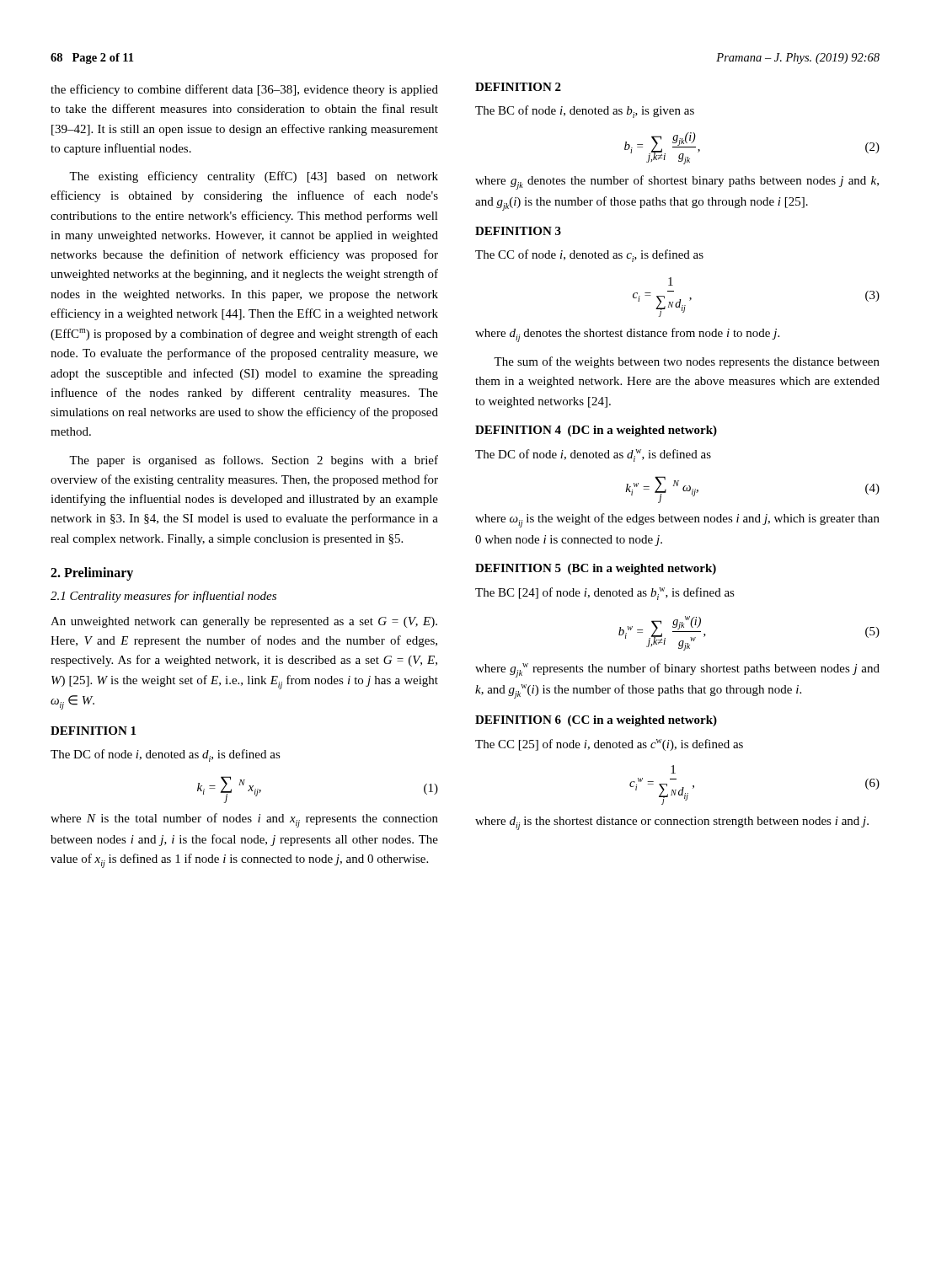Find the block on this page that starts "The CC [25] of node"
The height and width of the screenshot is (1264, 952).
[x=677, y=744]
